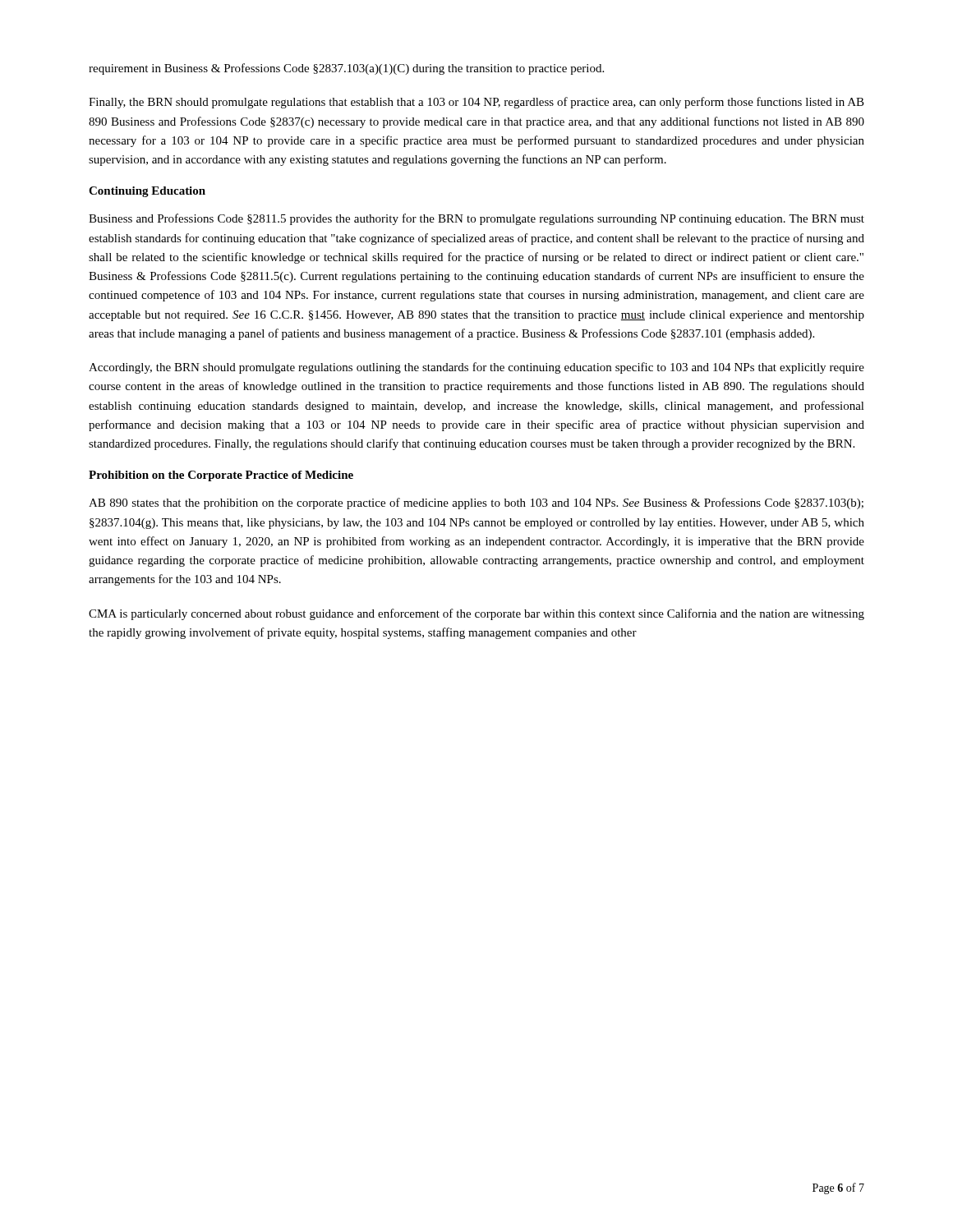This screenshot has height=1232, width=953.
Task: Select the passage starting "requirement in Business &"
Action: [347, 68]
